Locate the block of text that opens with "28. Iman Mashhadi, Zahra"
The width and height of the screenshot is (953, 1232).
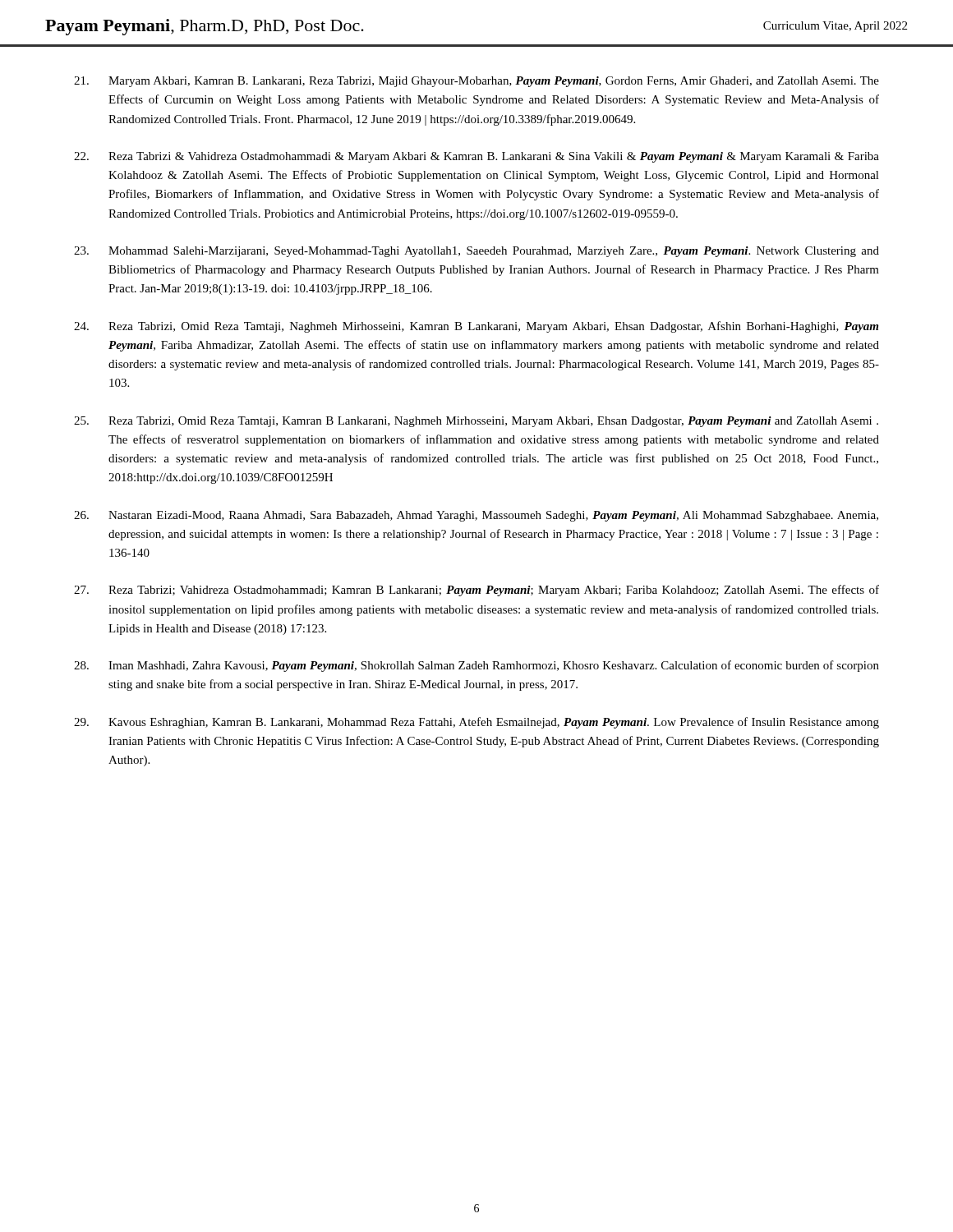tap(476, 675)
